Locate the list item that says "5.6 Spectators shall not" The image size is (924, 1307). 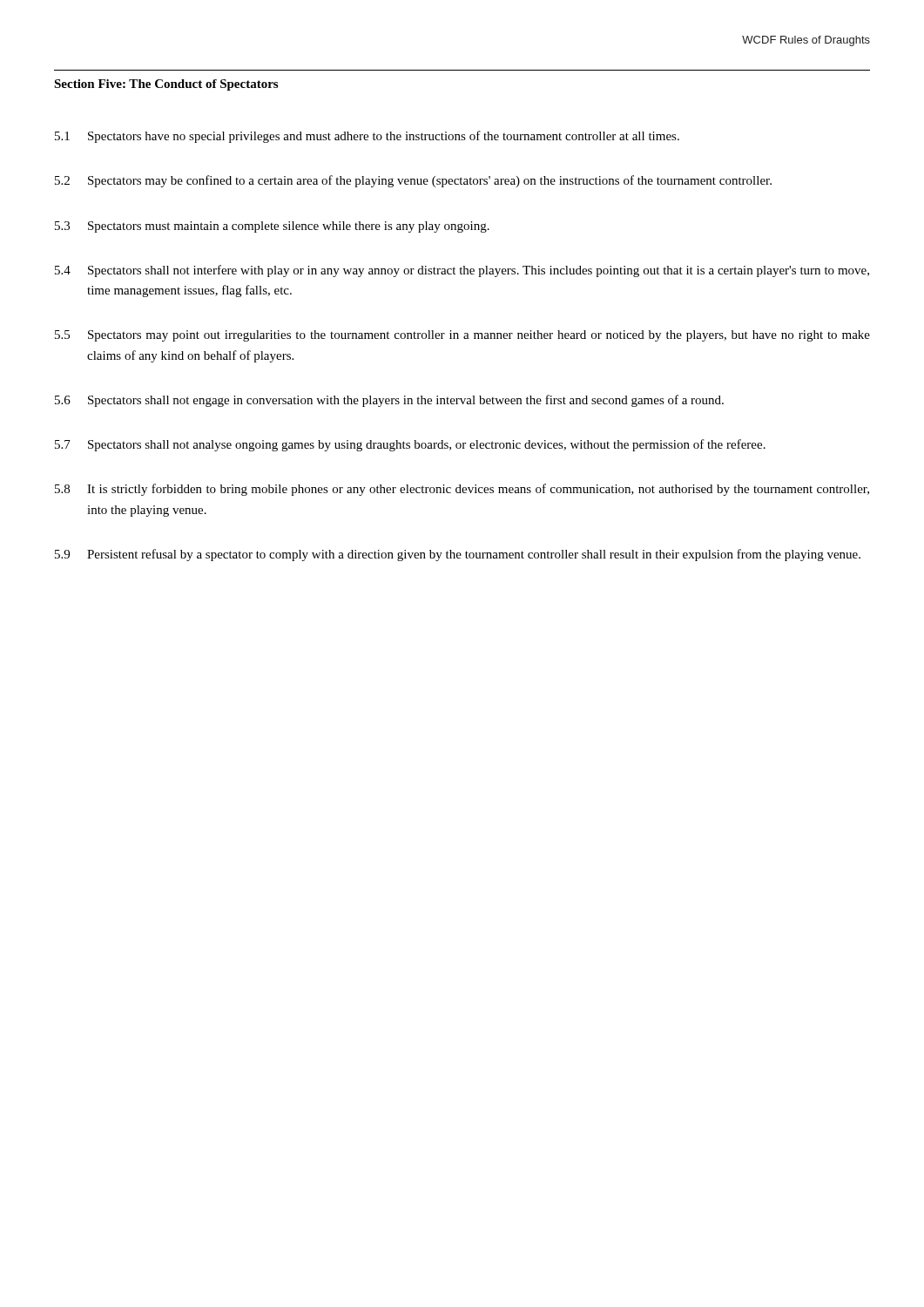click(x=462, y=400)
